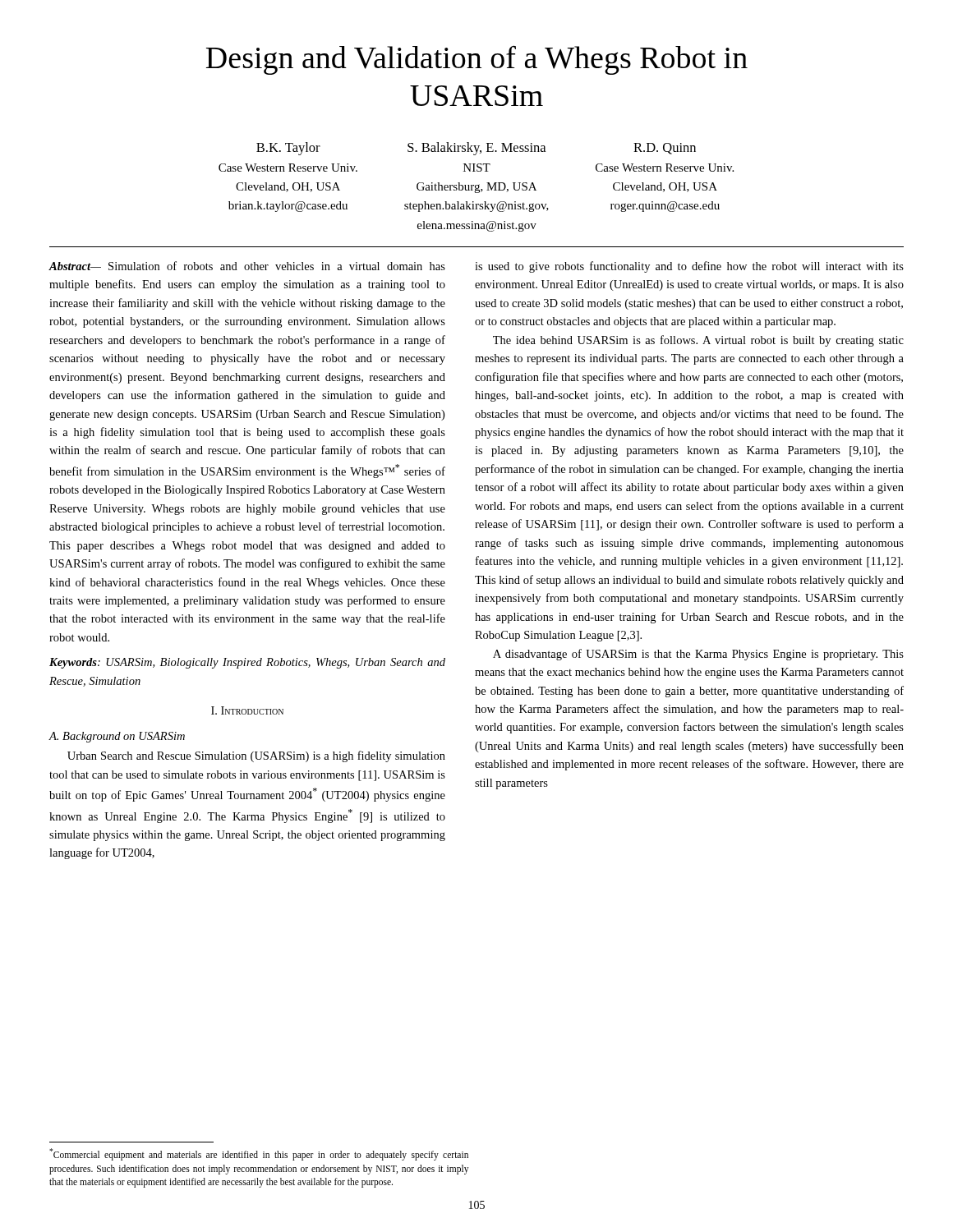Viewport: 953px width, 1232px height.
Task: Click where it says "A. Background on USARSim"
Action: (x=117, y=737)
